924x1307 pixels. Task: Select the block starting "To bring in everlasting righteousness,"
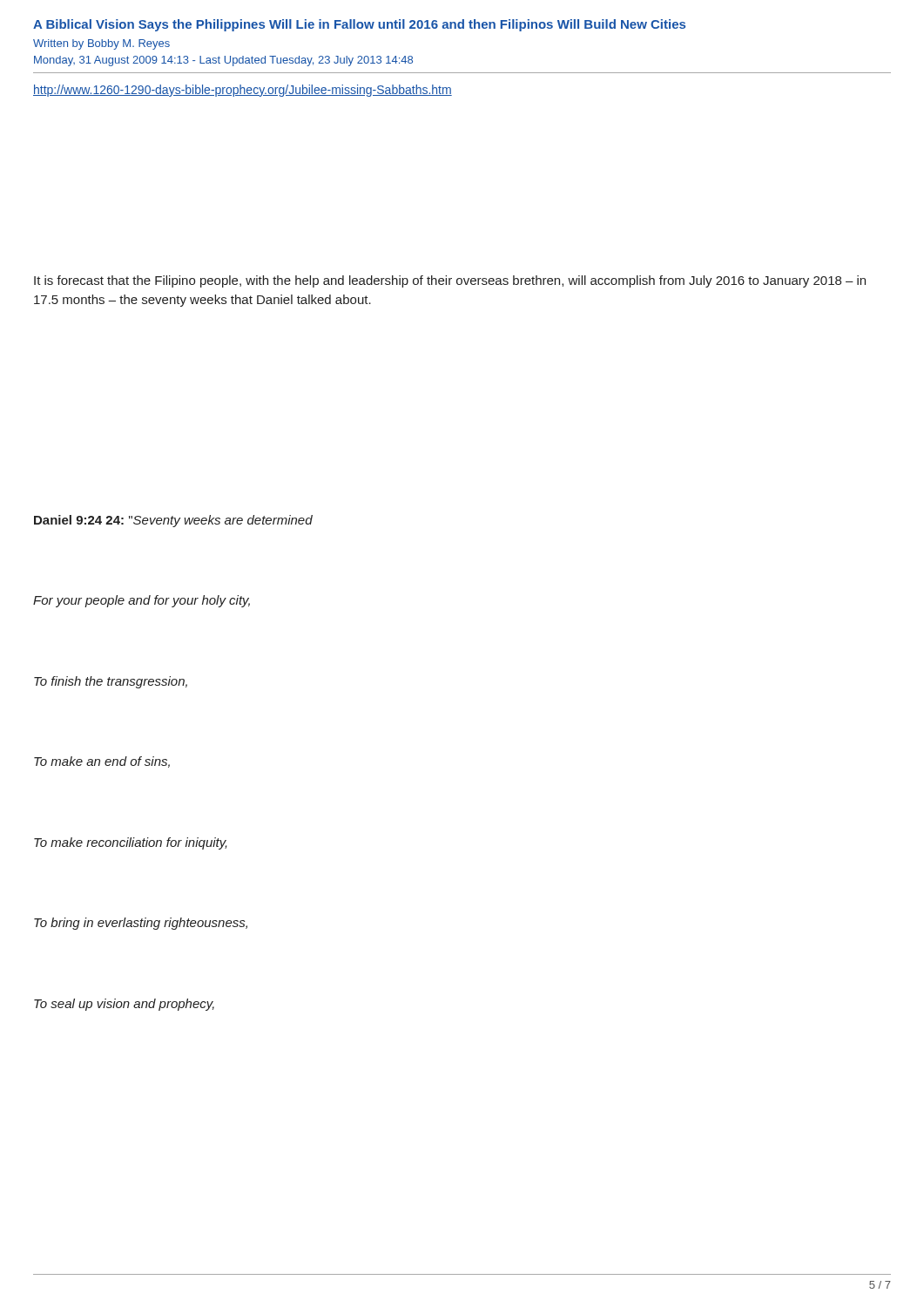click(x=141, y=922)
